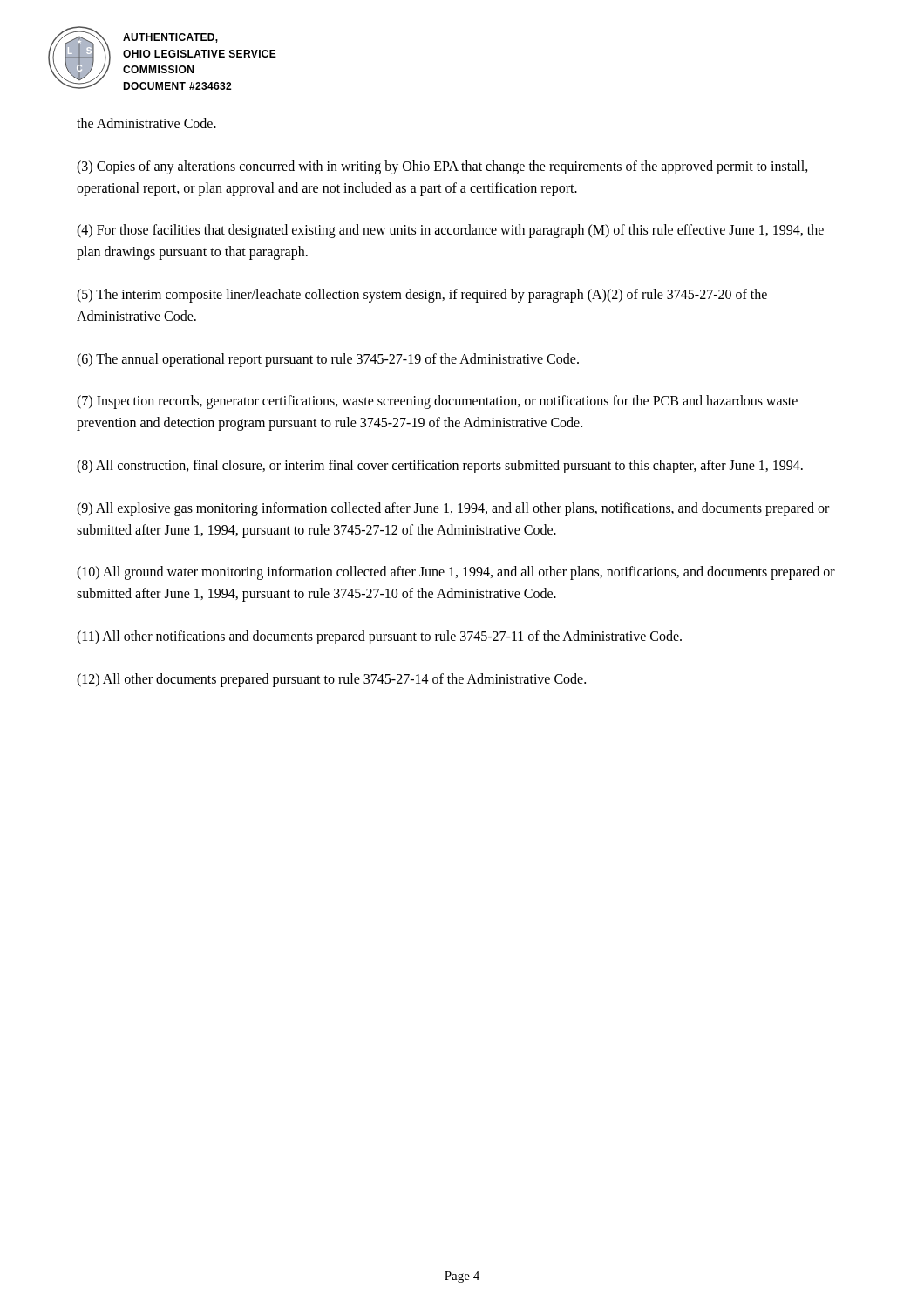Locate the element starting "(7) Inspection records, generator certifications, waste"
The height and width of the screenshot is (1308, 924).
point(437,412)
